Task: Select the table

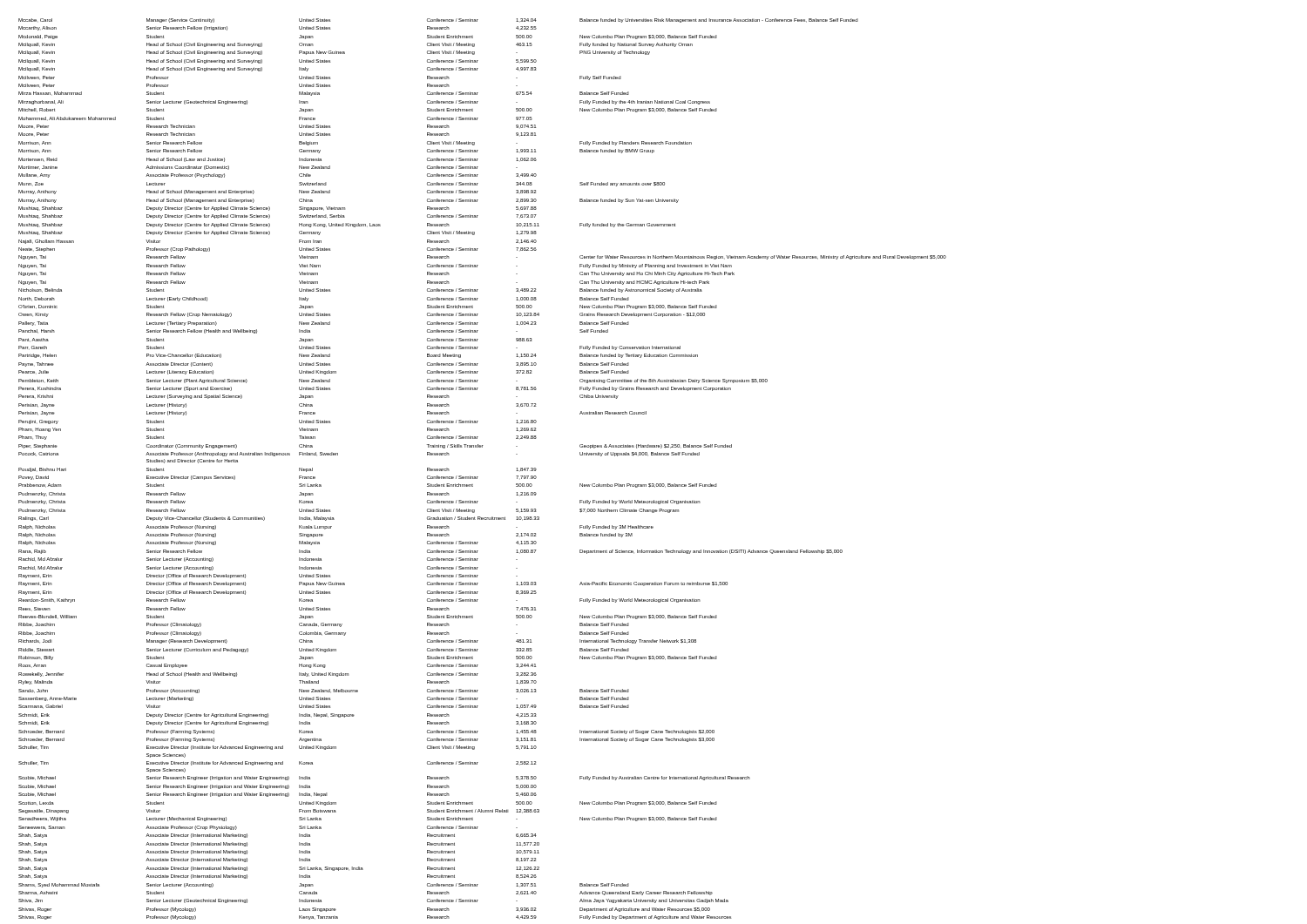Action: tap(654, 466)
